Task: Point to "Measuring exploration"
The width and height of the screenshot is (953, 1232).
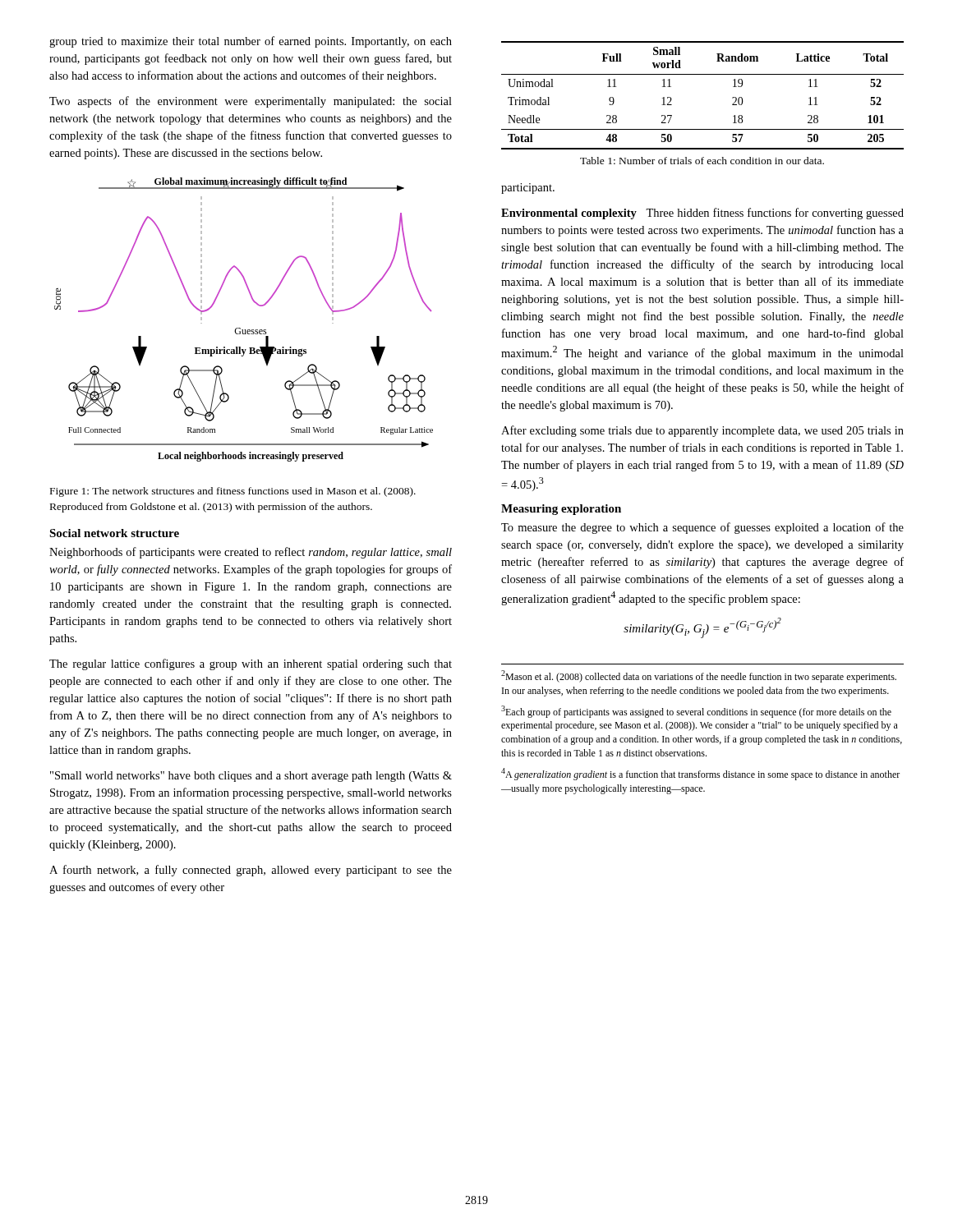Action: 561,508
